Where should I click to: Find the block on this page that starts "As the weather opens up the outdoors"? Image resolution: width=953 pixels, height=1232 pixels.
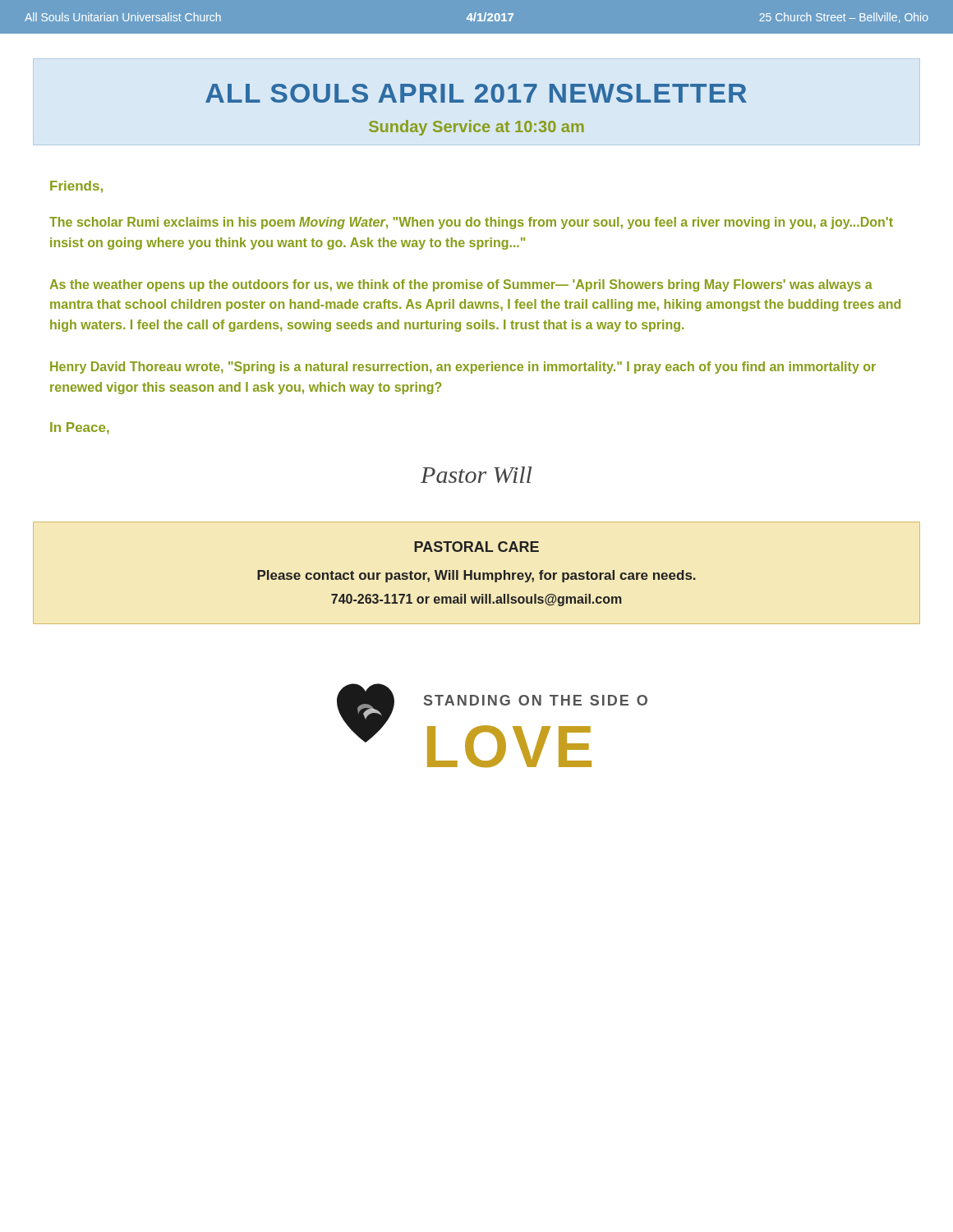pos(475,305)
